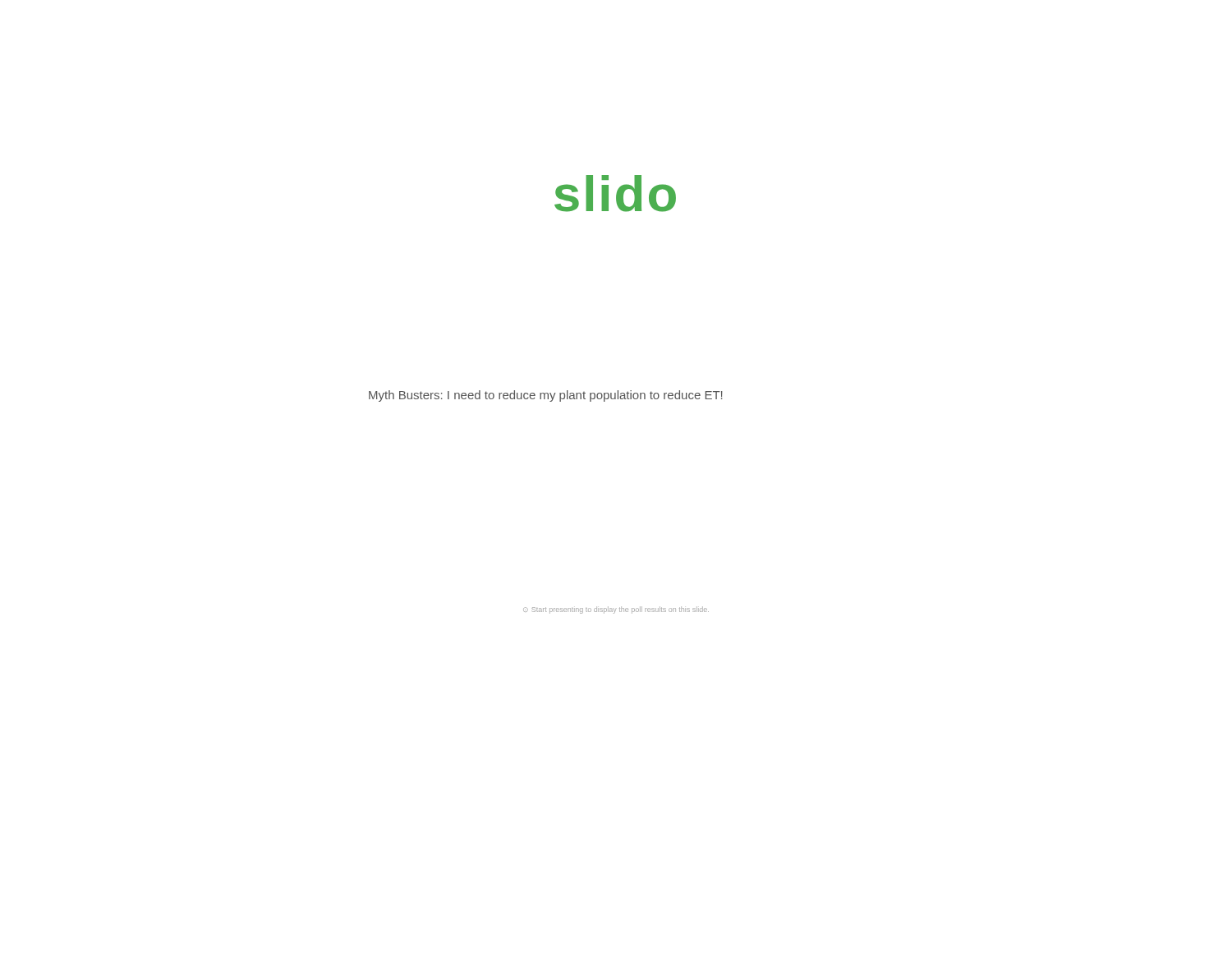Locate the logo
The width and height of the screenshot is (1232, 953).
pos(616,193)
